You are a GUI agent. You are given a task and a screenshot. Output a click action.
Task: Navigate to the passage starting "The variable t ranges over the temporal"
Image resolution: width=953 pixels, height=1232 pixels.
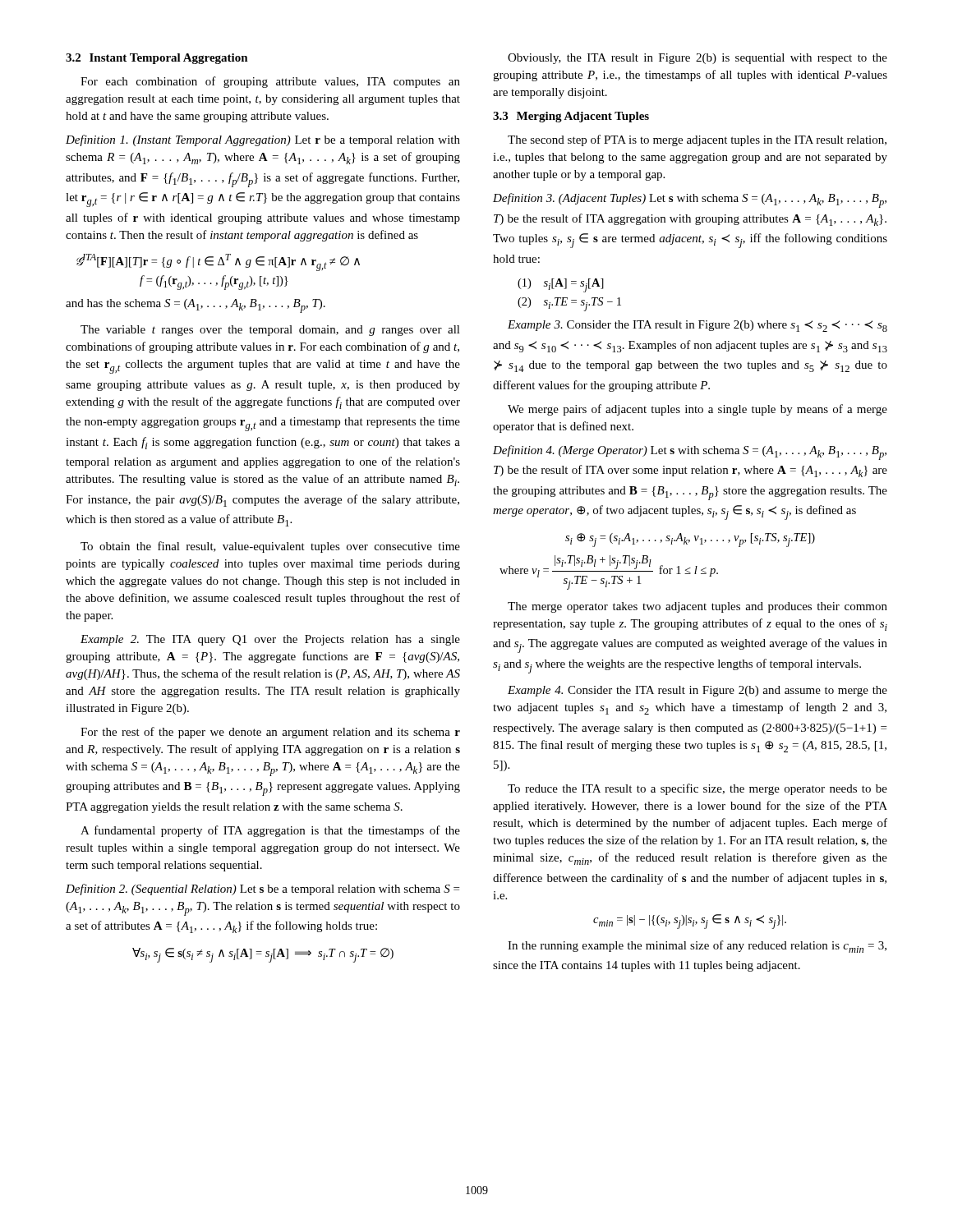(x=263, y=426)
